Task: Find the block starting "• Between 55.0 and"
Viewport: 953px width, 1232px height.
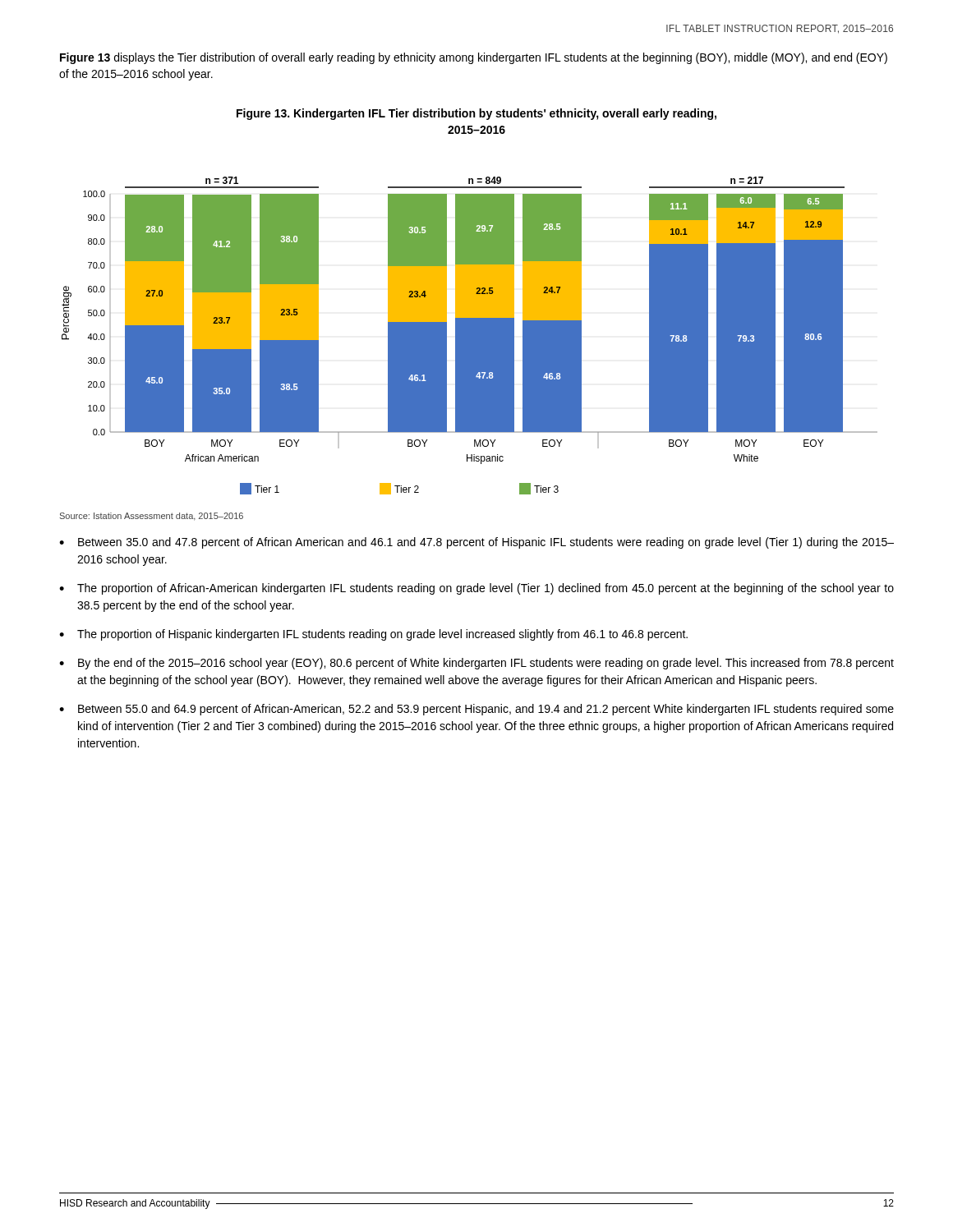Action: [x=476, y=727]
